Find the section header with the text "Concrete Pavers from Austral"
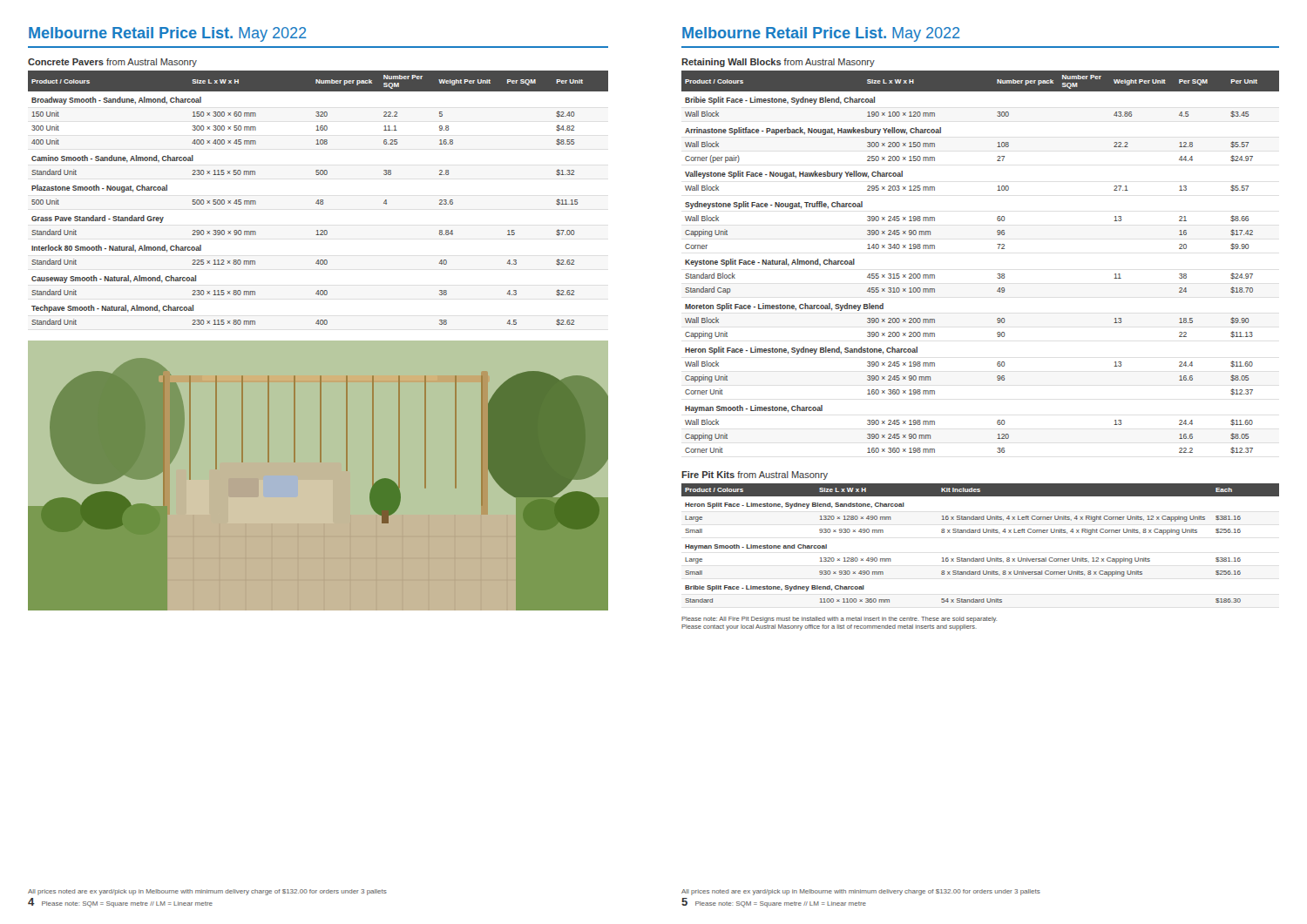Viewport: 1307px width, 924px height. coord(112,62)
